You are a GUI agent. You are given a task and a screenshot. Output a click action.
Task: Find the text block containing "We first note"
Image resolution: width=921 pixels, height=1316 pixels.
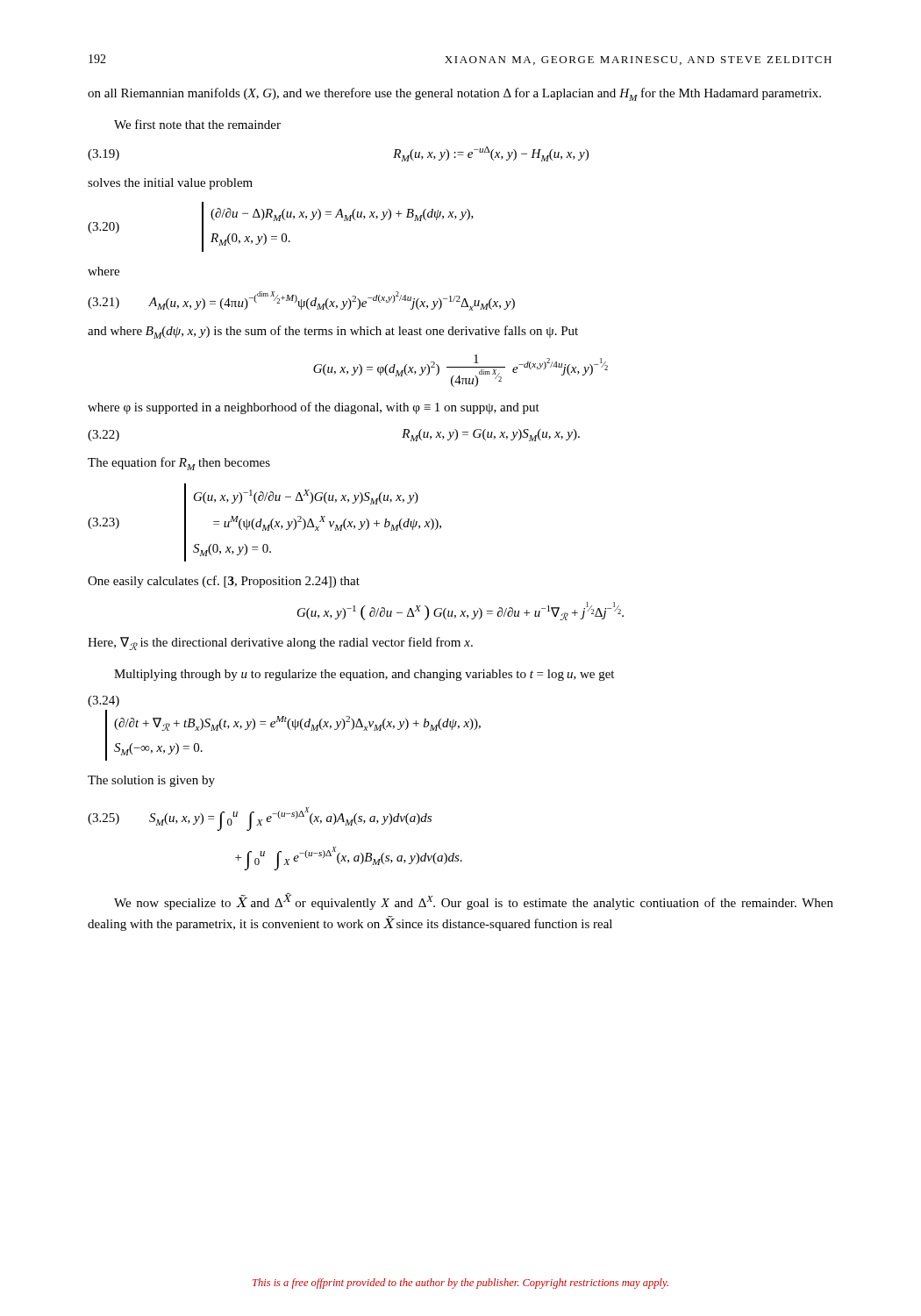[197, 124]
